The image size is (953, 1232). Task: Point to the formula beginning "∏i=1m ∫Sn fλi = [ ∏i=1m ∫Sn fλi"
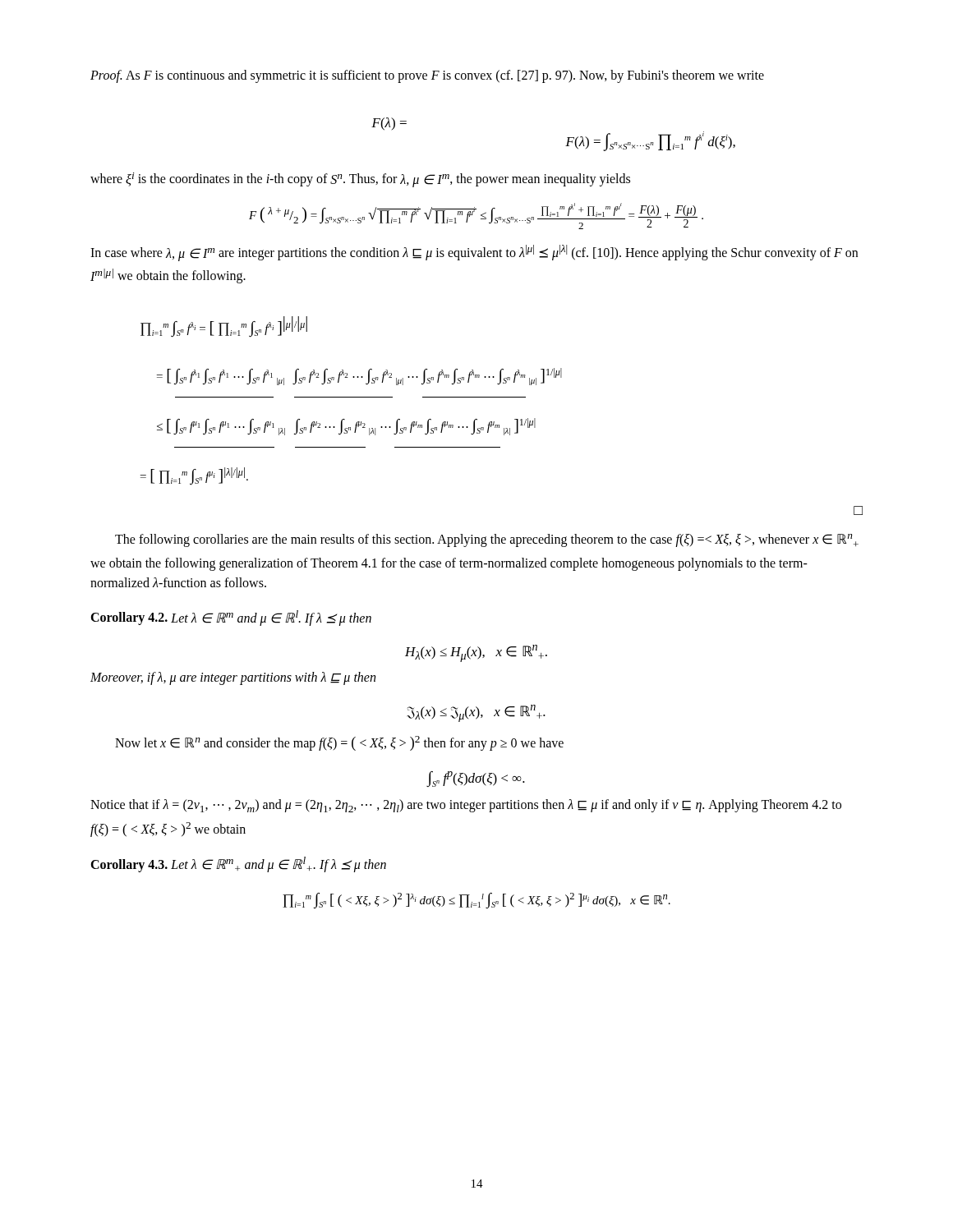(501, 399)
